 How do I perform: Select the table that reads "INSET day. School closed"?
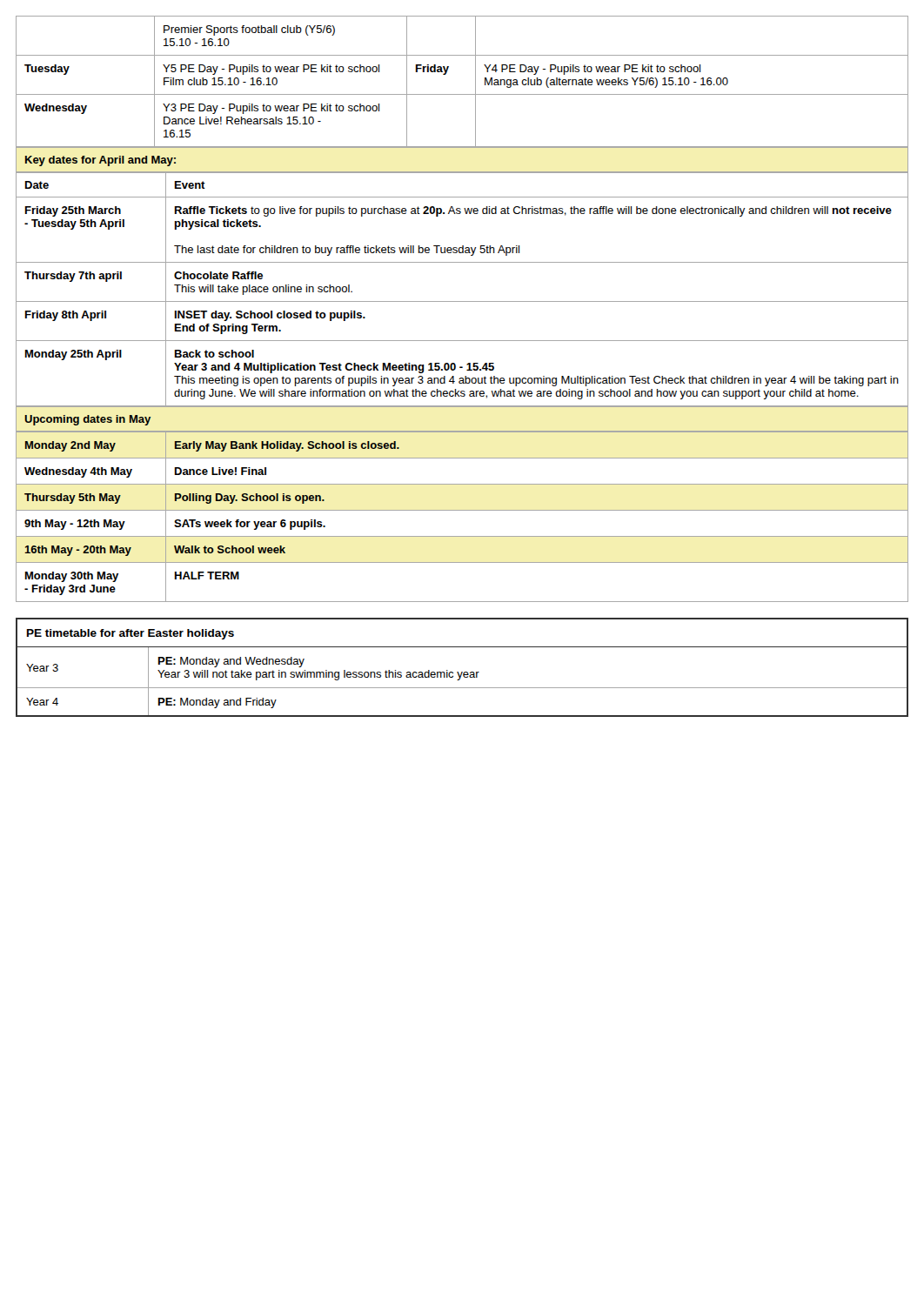[x=462, y=289]
